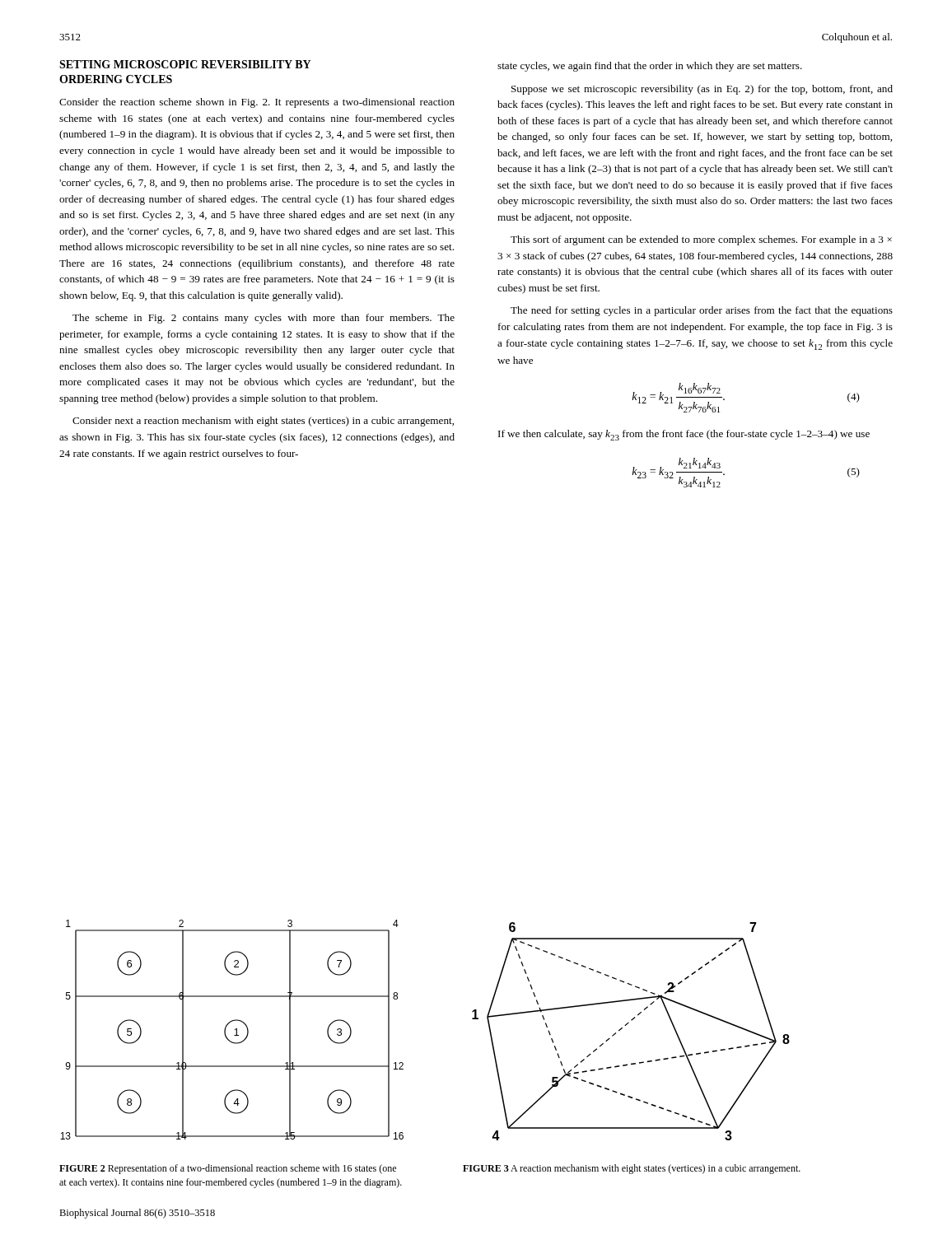
Task: Locate the text starting "Consider the reaction"
Action: 257,278
